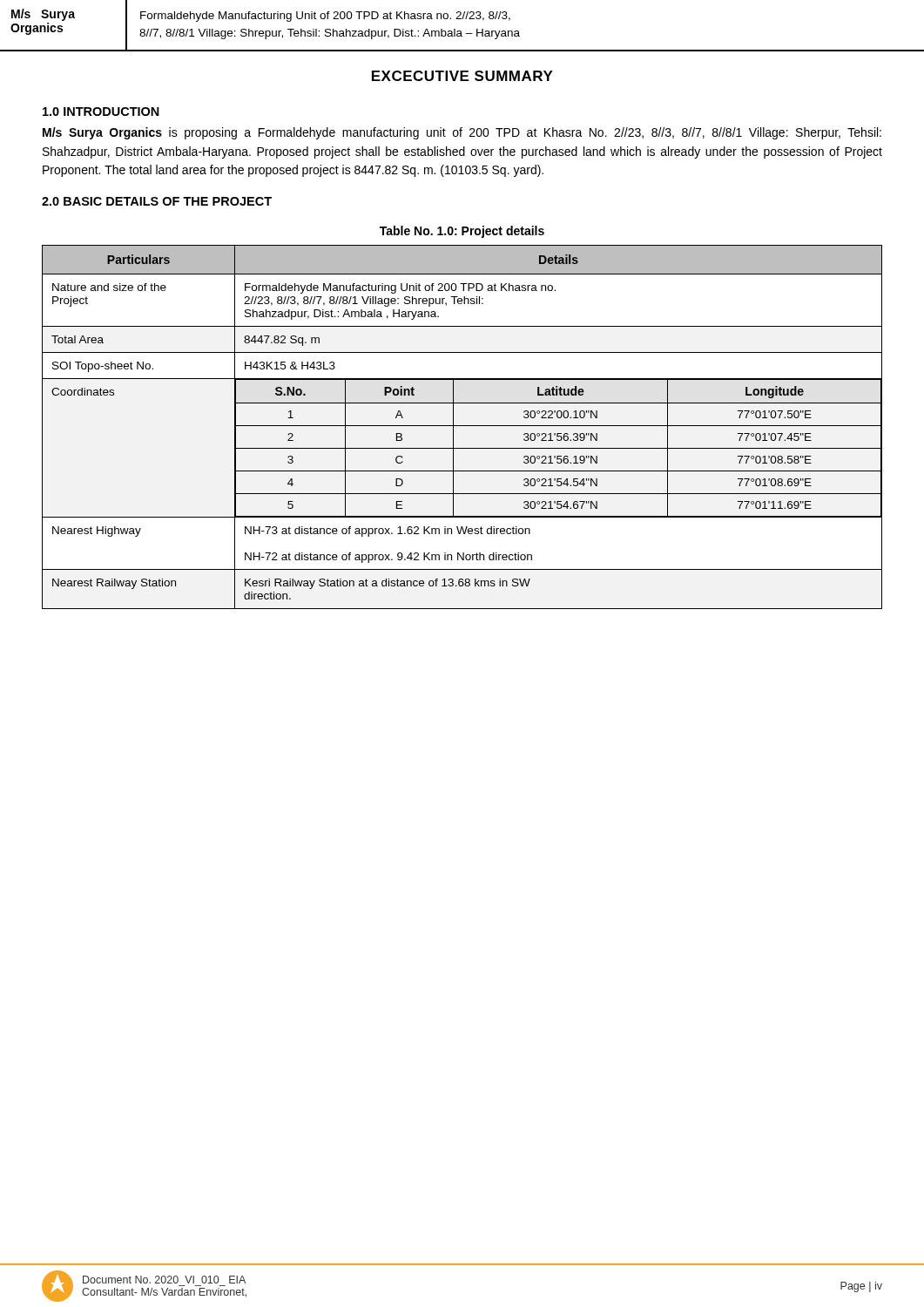
Task: Select the block starting "2.0 BASIC DETAILS OF THE PROJECT"
Action: coord(157,201)
